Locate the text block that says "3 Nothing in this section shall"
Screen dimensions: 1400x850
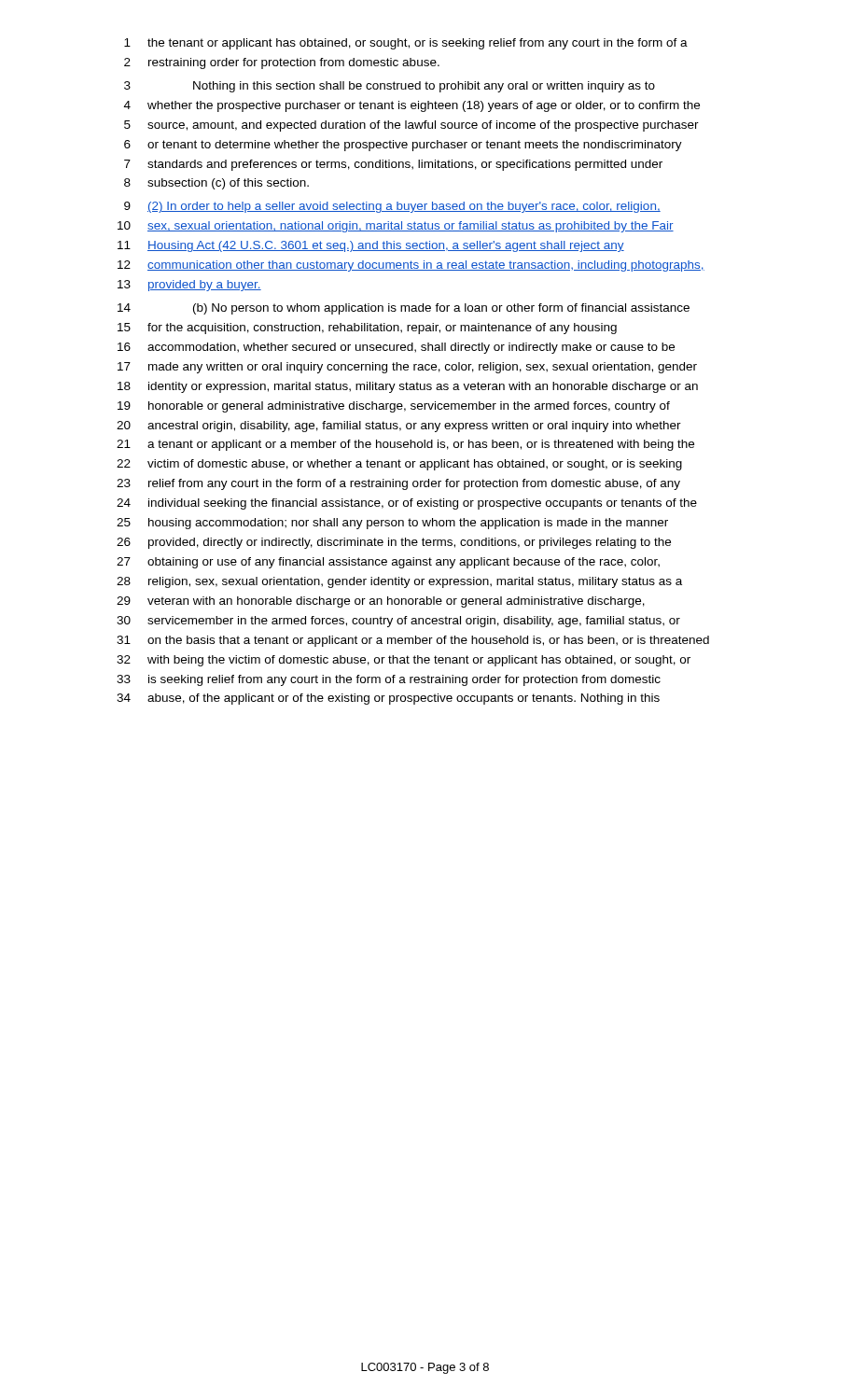(442, 86)
